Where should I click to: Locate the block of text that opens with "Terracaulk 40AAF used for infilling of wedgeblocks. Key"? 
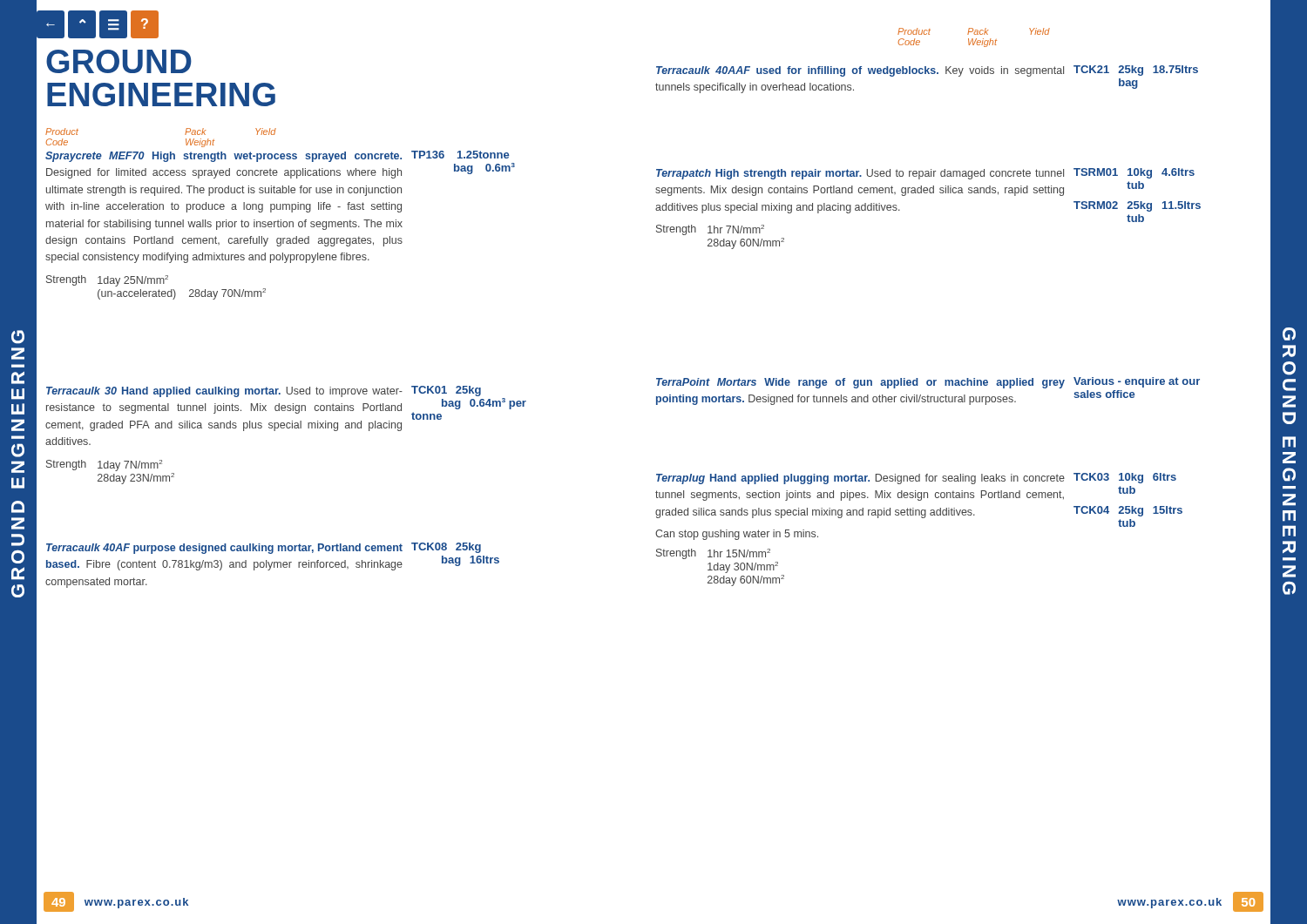click(960, 81)
